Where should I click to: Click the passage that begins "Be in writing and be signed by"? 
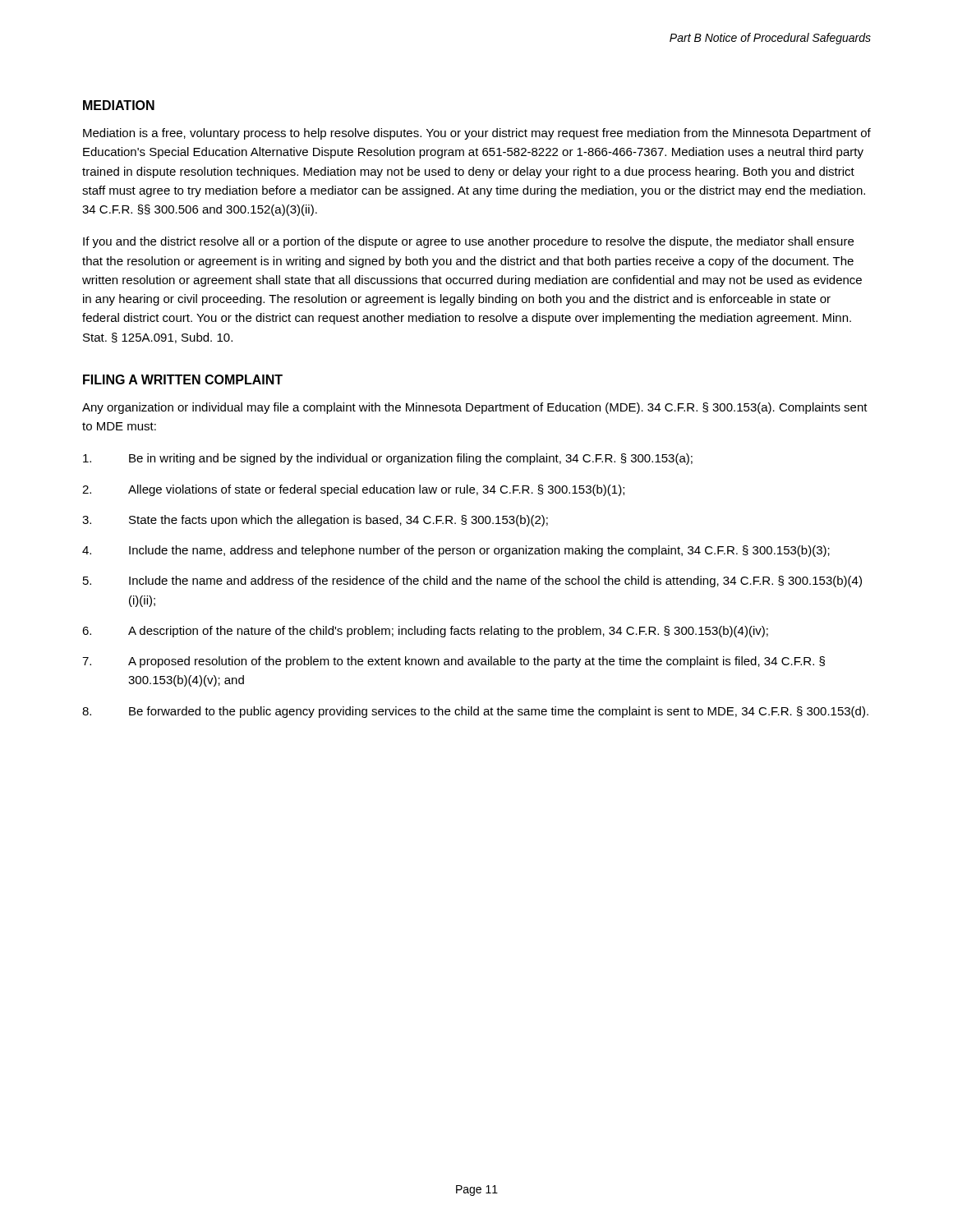pyautogui.click(x=476, y=458)
